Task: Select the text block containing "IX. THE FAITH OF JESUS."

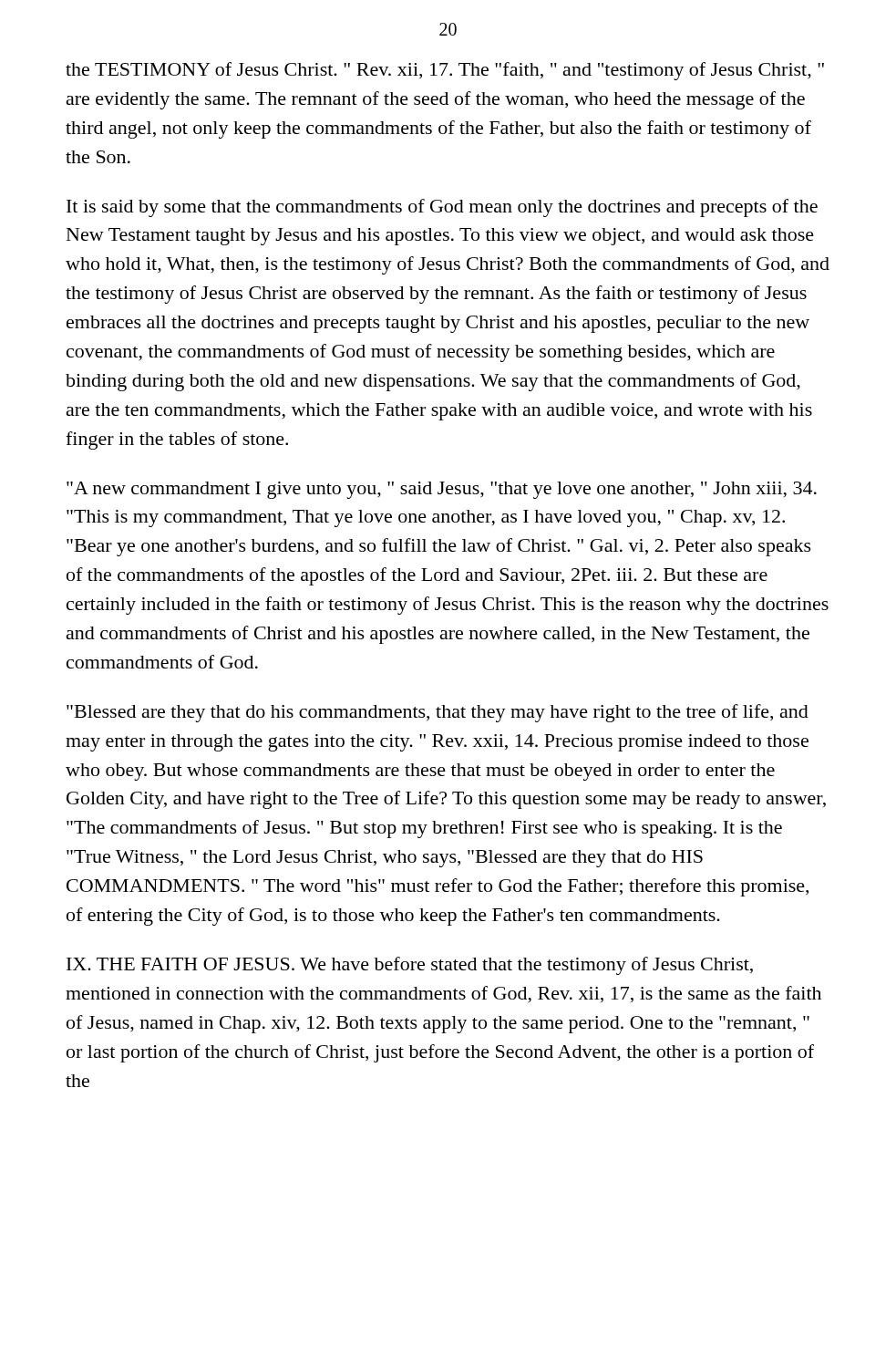Action: (444, 1022)
